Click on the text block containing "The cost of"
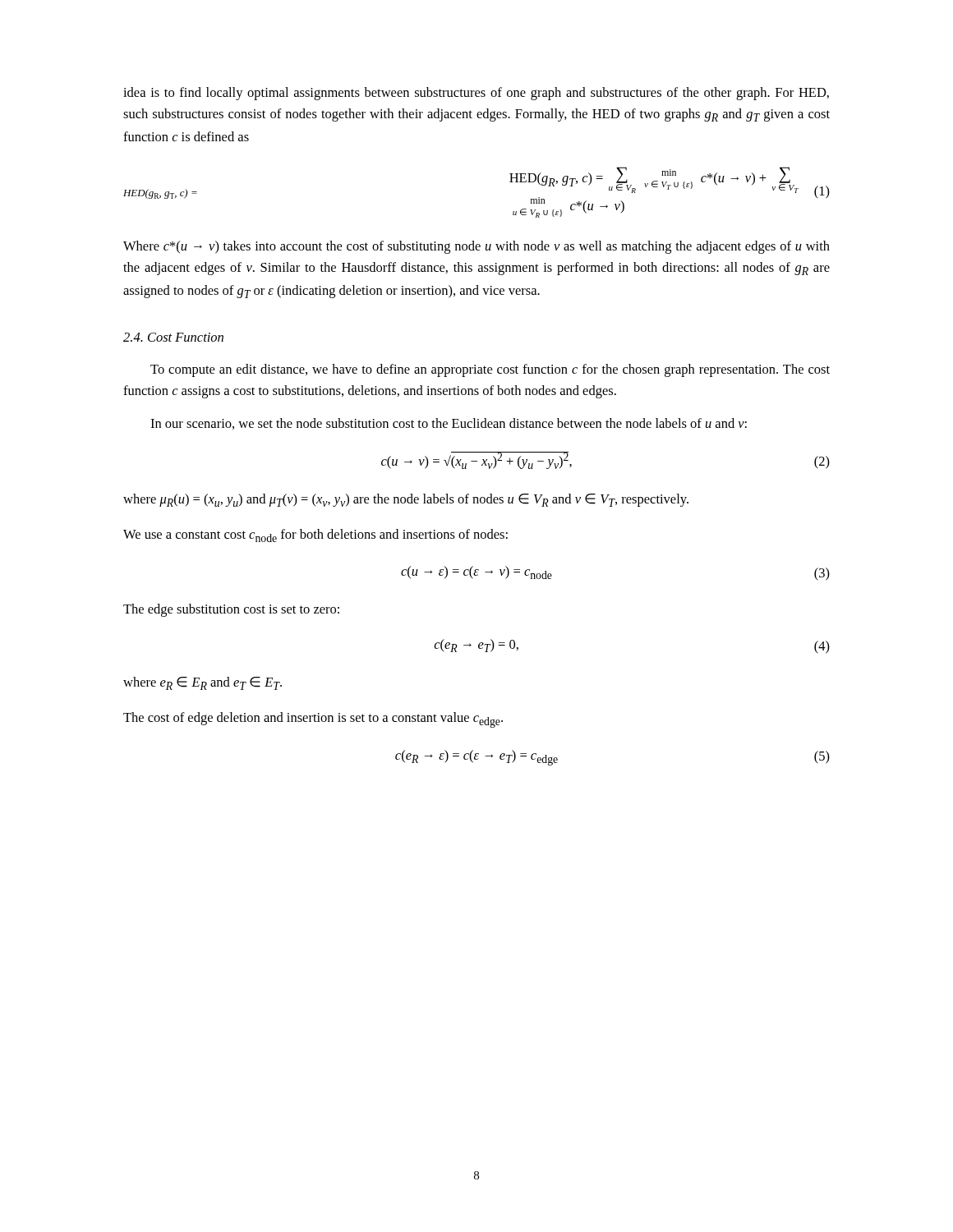The height and width of the screenshot is (1232, 953). pyautogui.click(x=476, y=719)
